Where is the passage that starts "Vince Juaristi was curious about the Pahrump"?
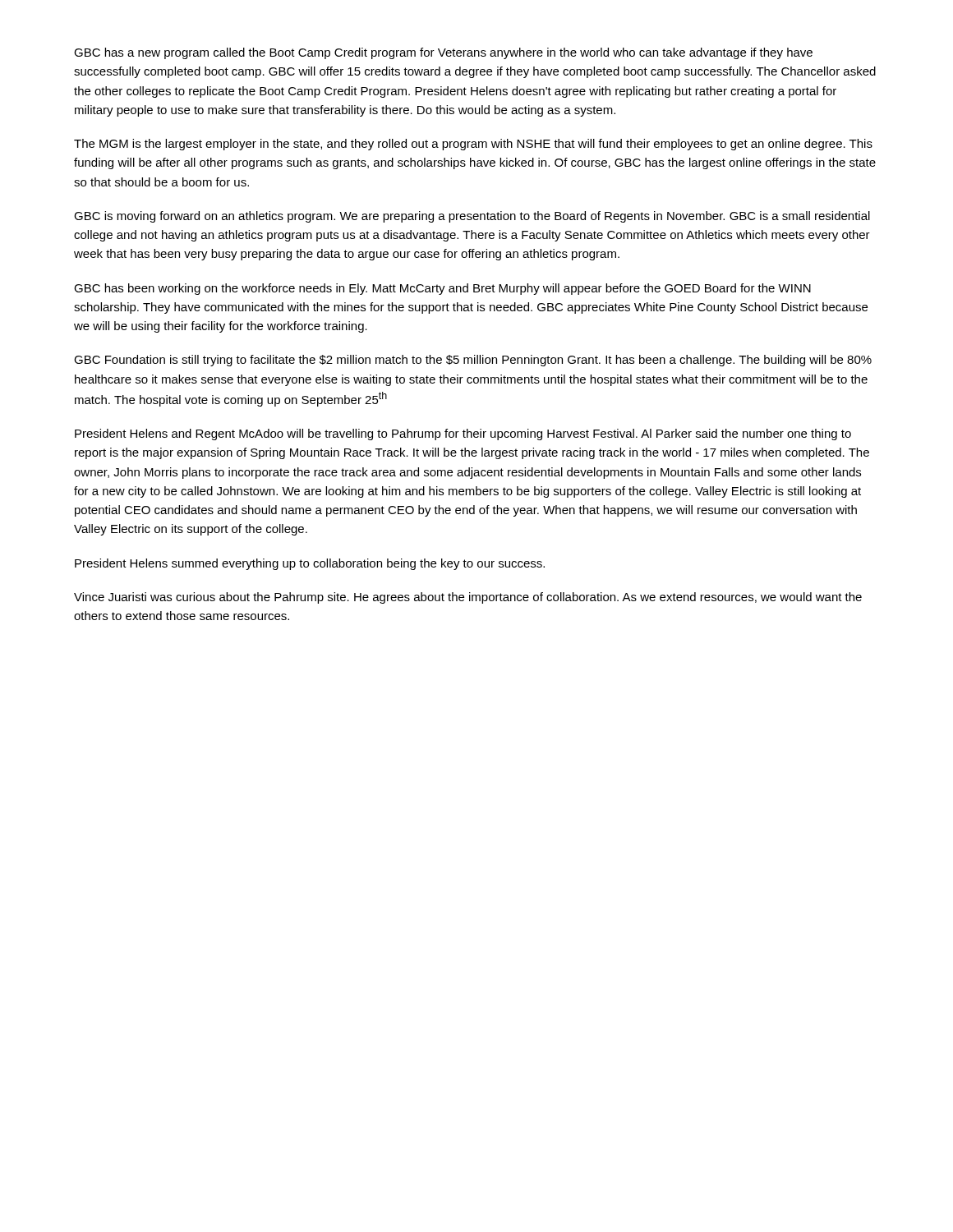 (468, 606)
